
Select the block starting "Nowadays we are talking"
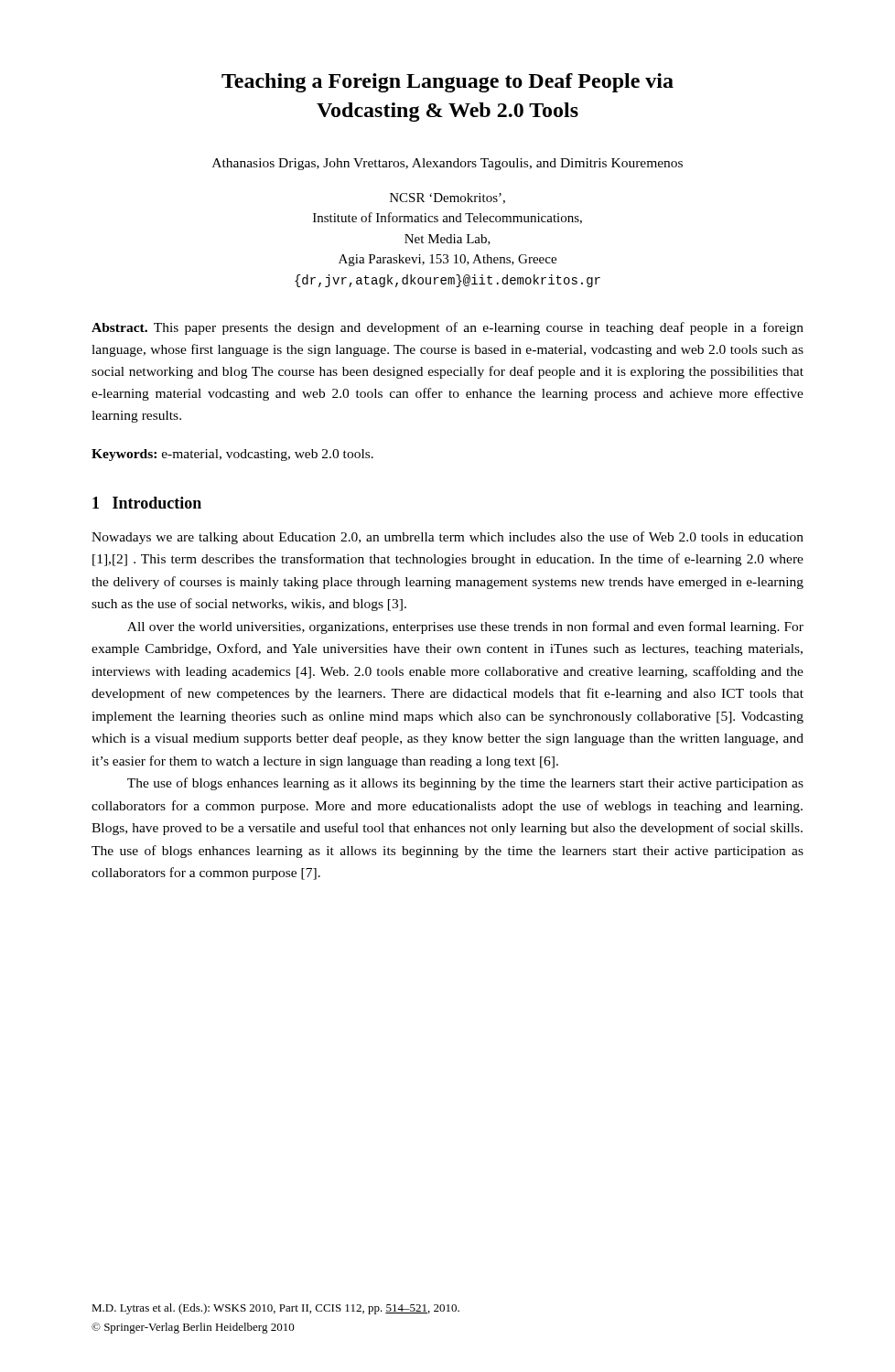(448, 705)
